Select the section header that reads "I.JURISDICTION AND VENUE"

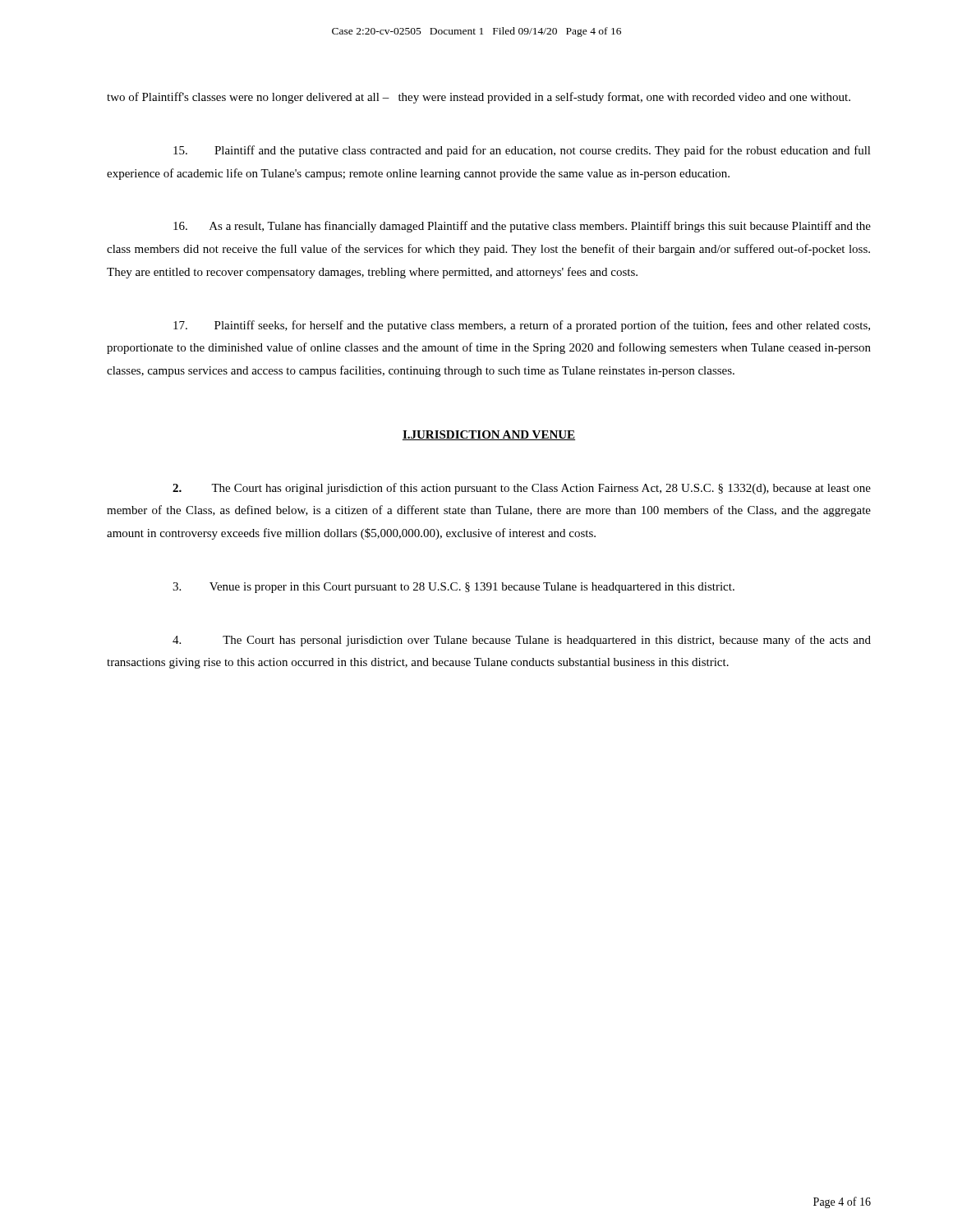[x=489, y=434]
